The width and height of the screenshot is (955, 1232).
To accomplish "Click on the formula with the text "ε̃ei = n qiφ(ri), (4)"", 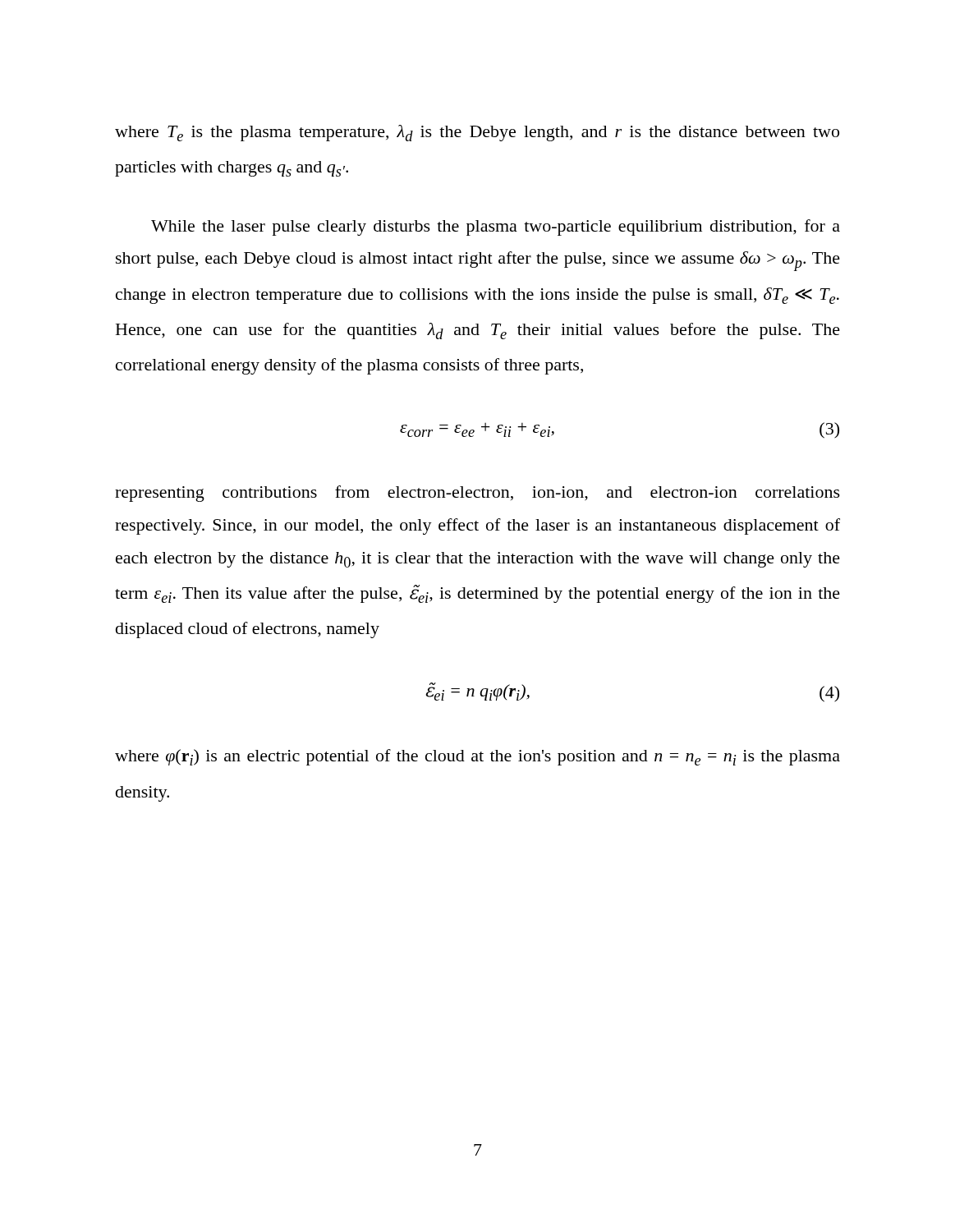I will click(486, 693).
